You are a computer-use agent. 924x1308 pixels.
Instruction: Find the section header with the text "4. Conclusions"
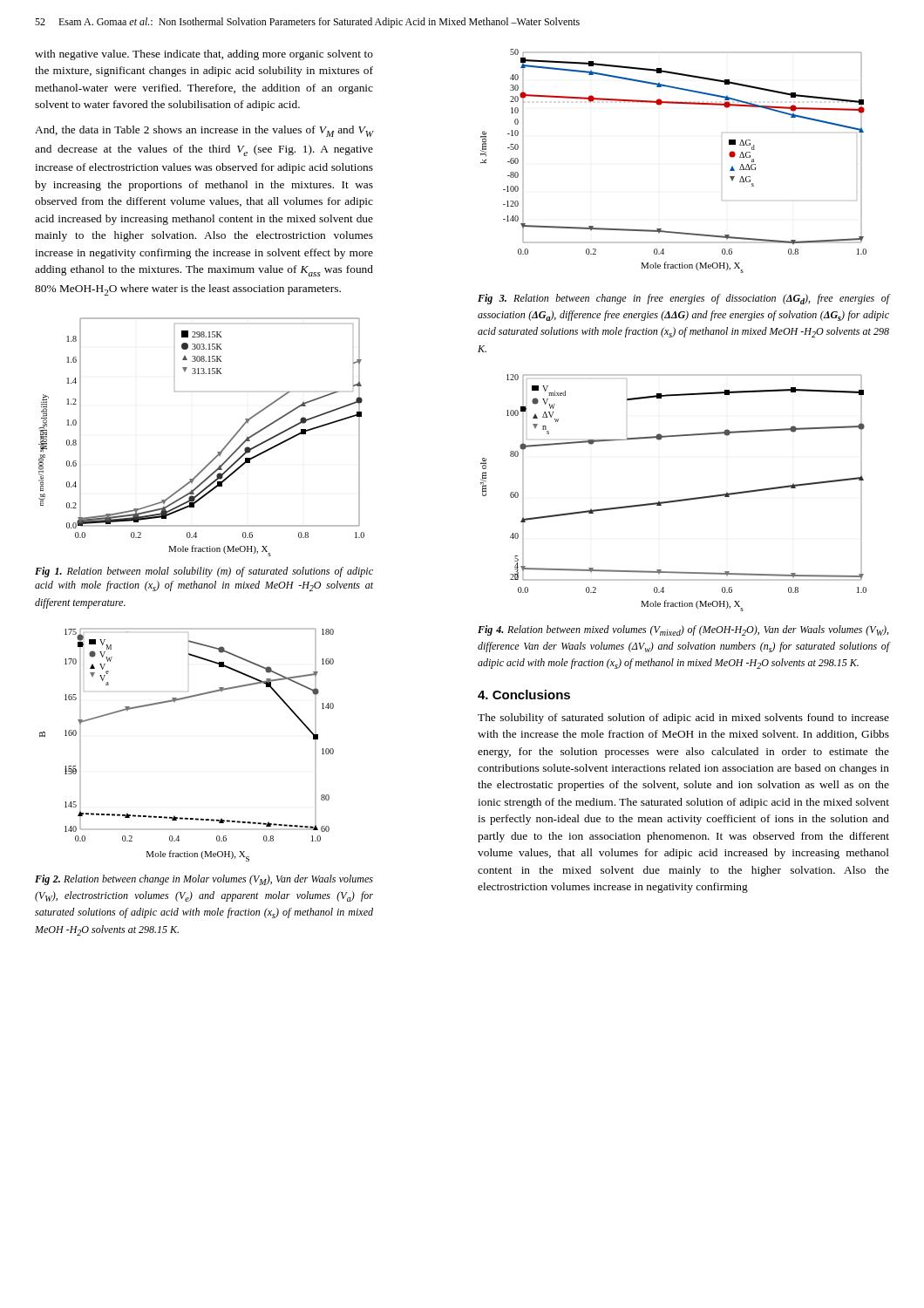(524, 694)
